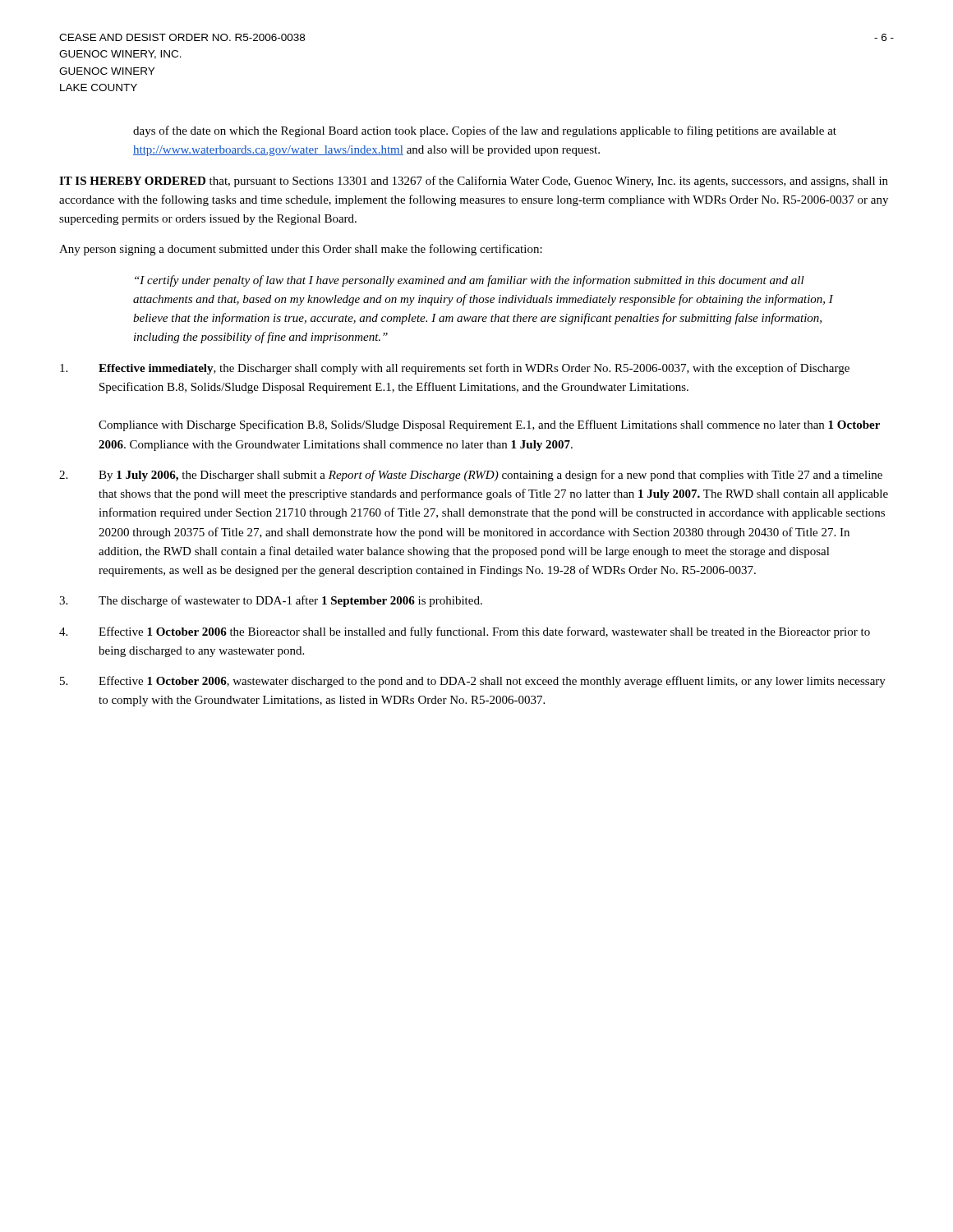Find the list item with the text "4. Effective 1 October 2006 the Bioreactor"
This screenshot has width=953, height=1232.
point(476,641)
